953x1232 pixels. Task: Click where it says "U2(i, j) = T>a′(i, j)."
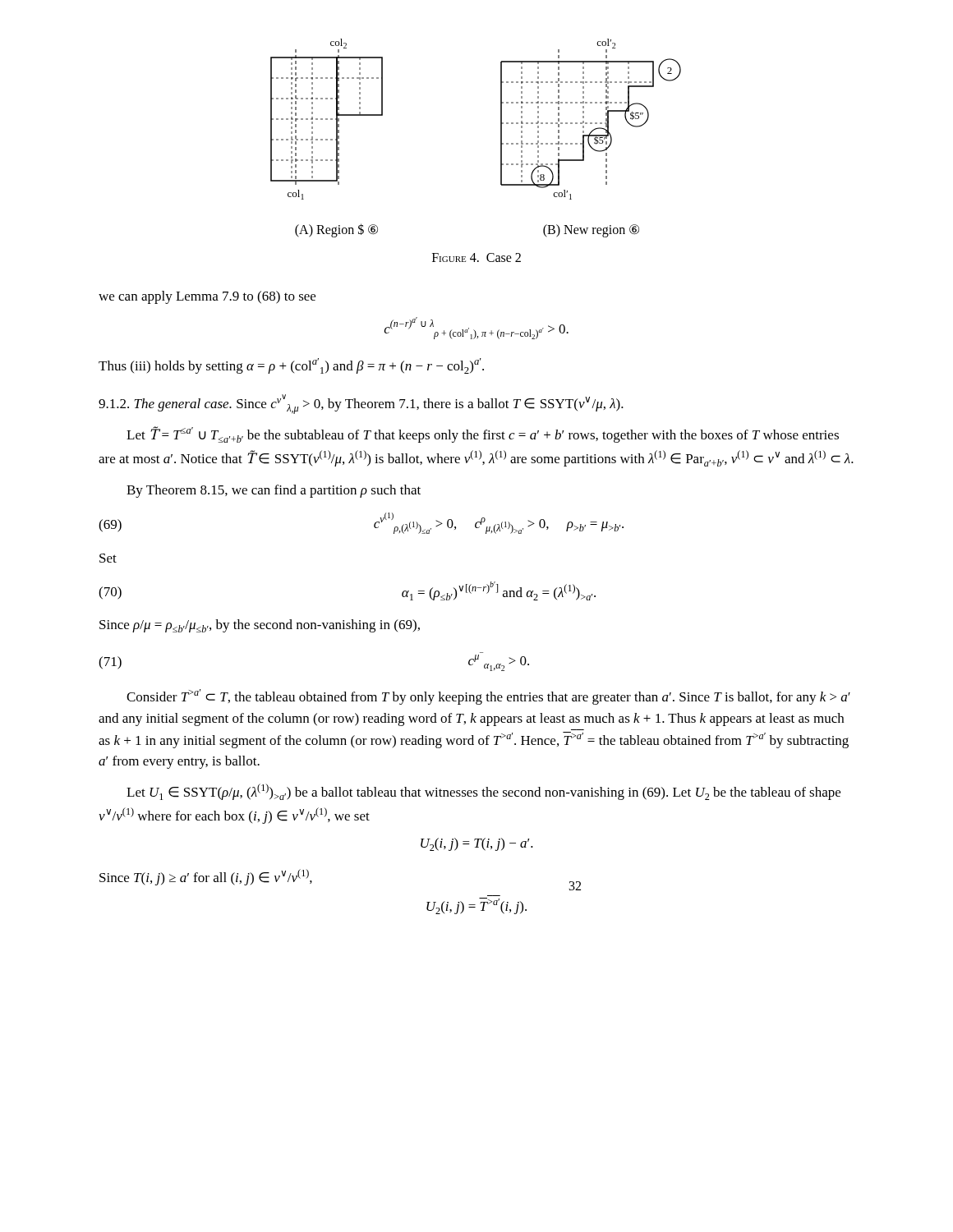pos(476,906)
